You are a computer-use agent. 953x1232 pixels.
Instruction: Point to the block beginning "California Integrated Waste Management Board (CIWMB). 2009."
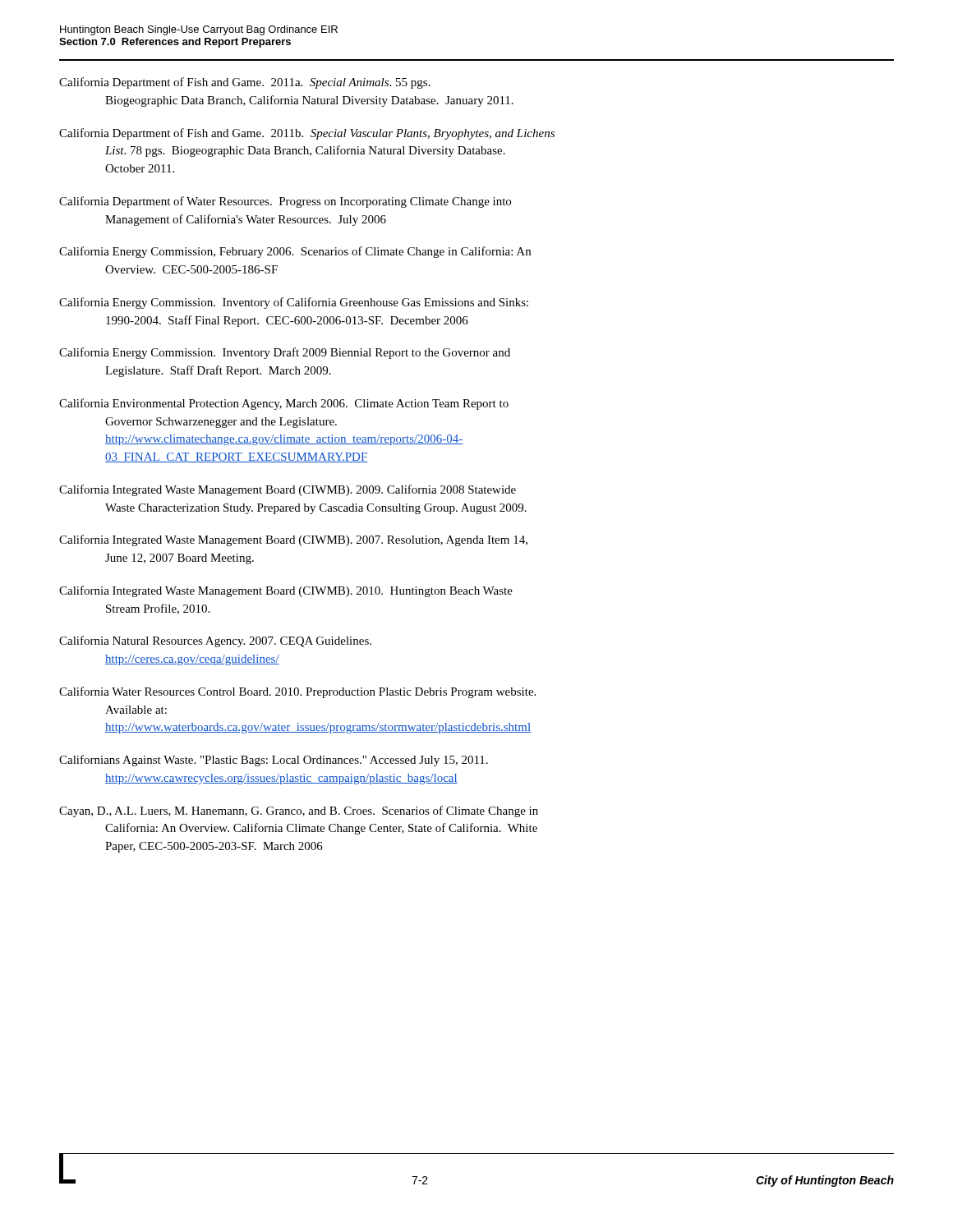(x=476, y=500)
